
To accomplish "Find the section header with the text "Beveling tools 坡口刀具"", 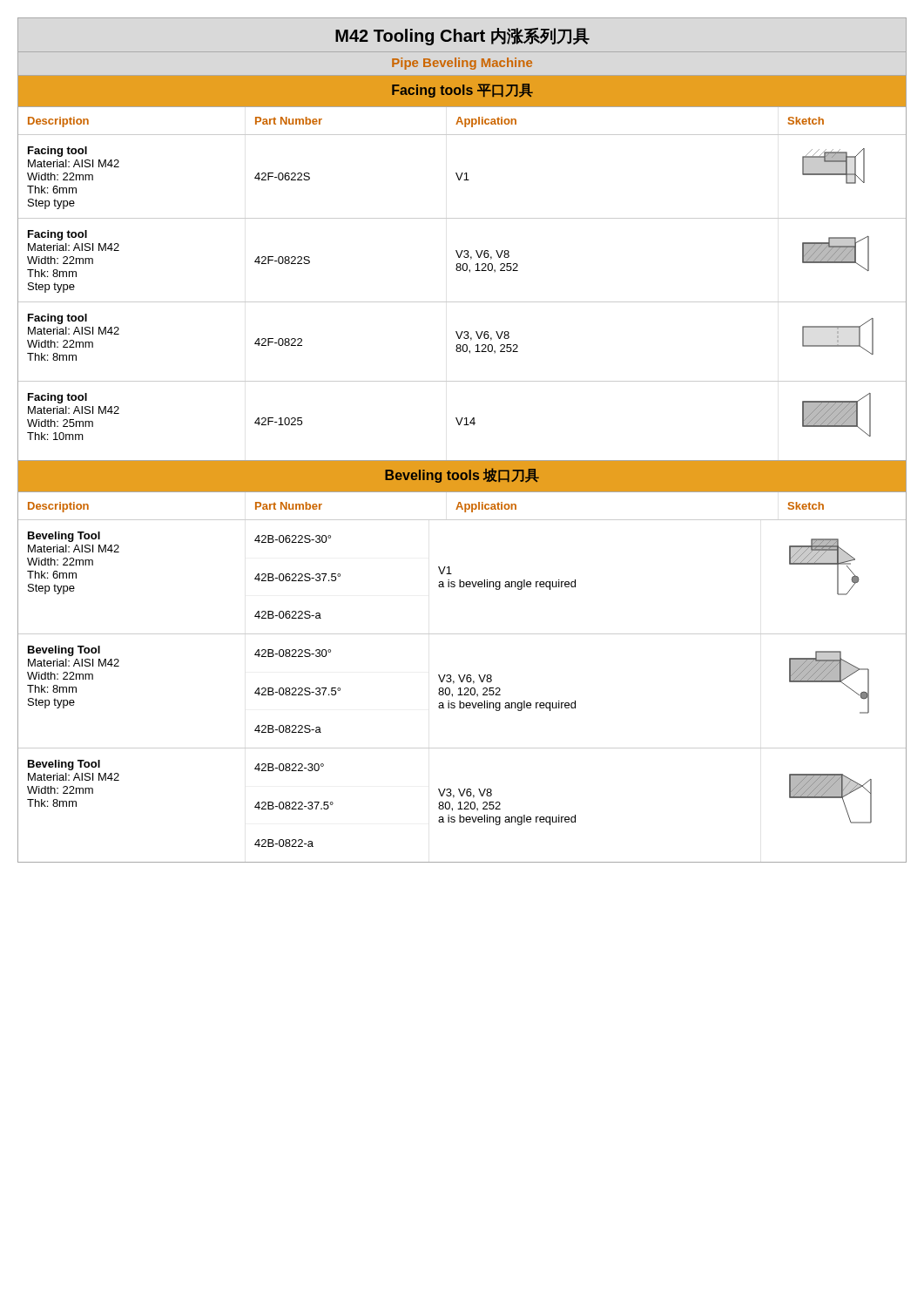I will coord(462,475).
